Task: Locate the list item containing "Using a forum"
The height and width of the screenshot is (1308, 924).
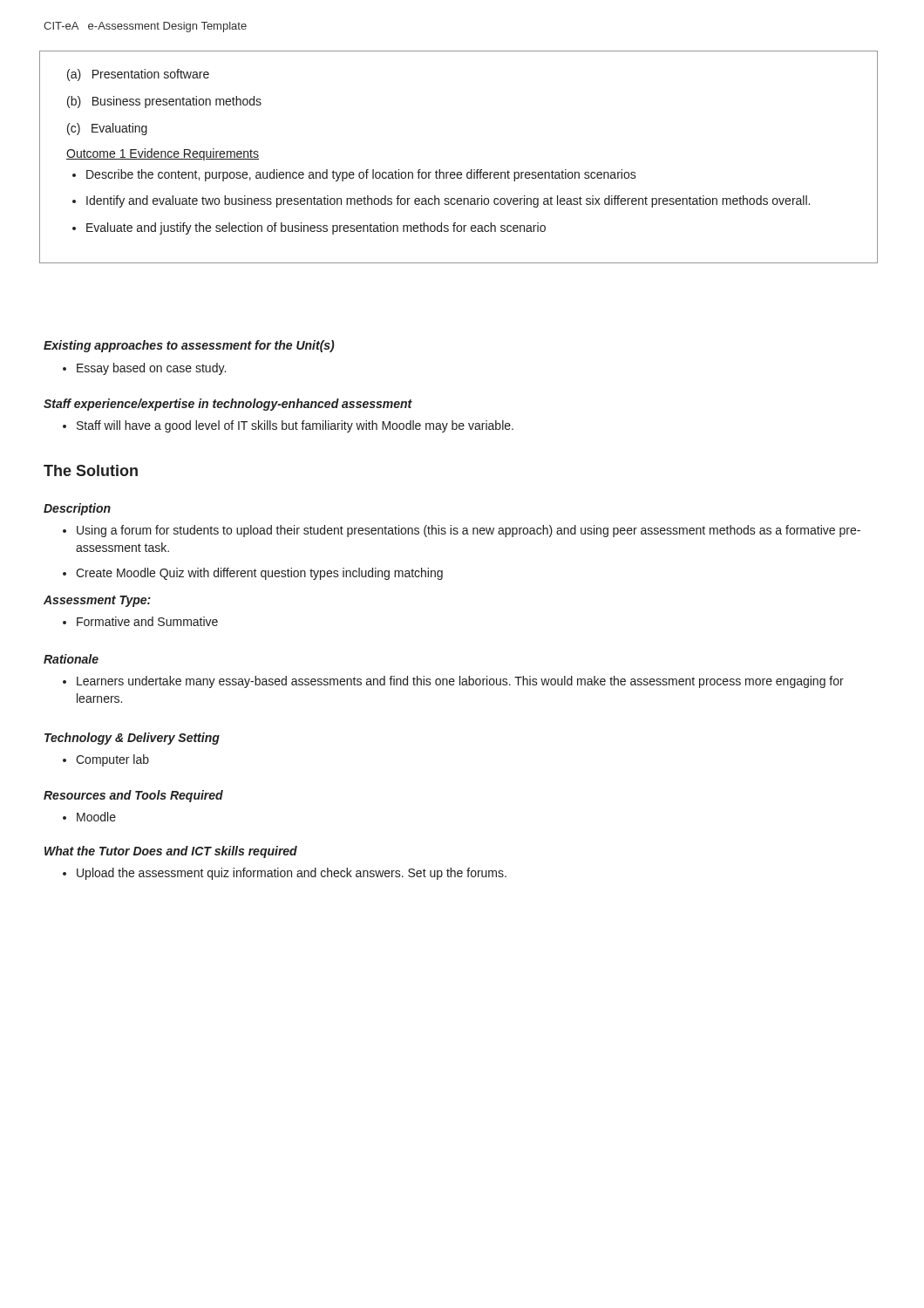Action: [468, 539]
